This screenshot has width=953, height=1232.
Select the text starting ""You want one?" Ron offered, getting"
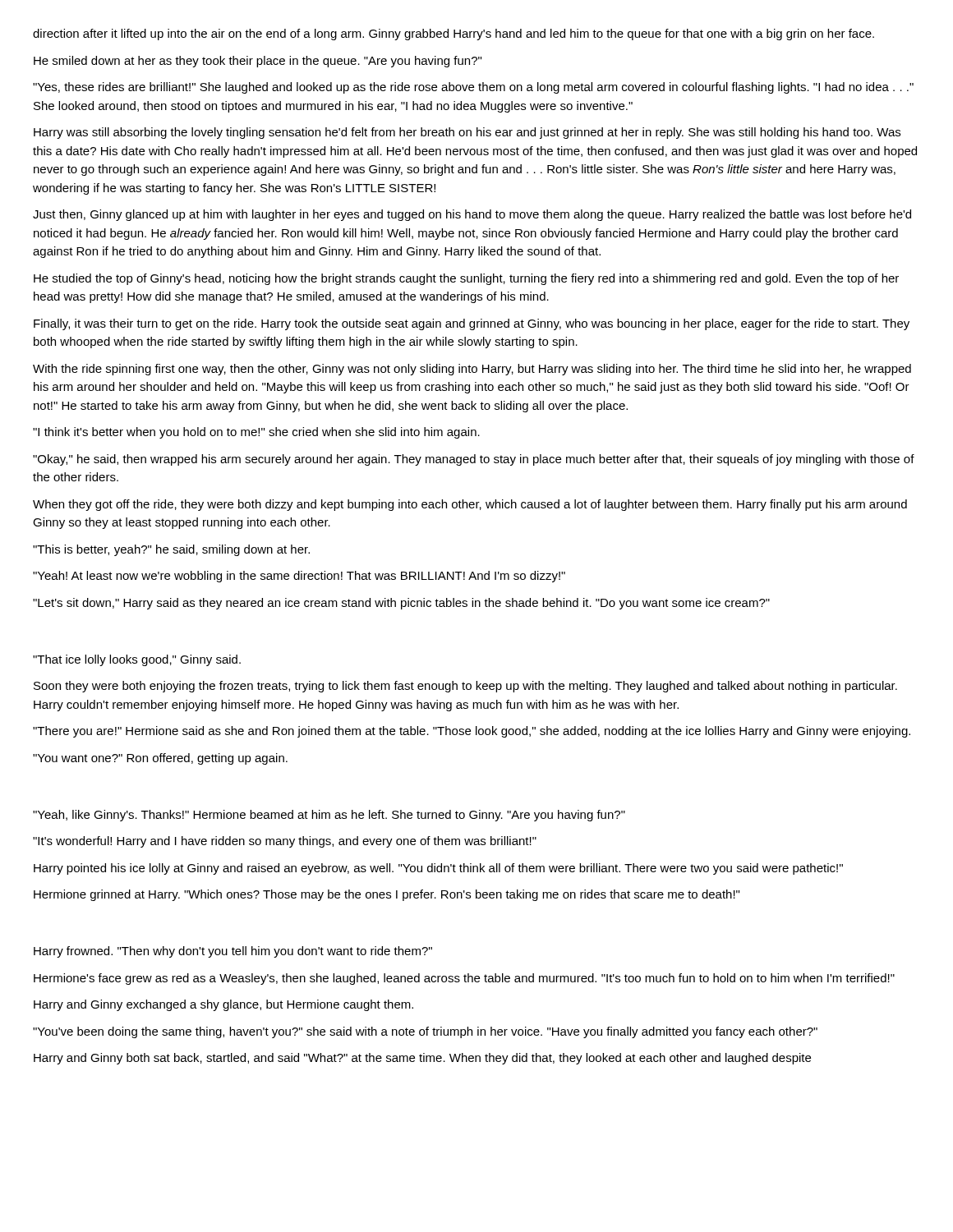(161, 757)
